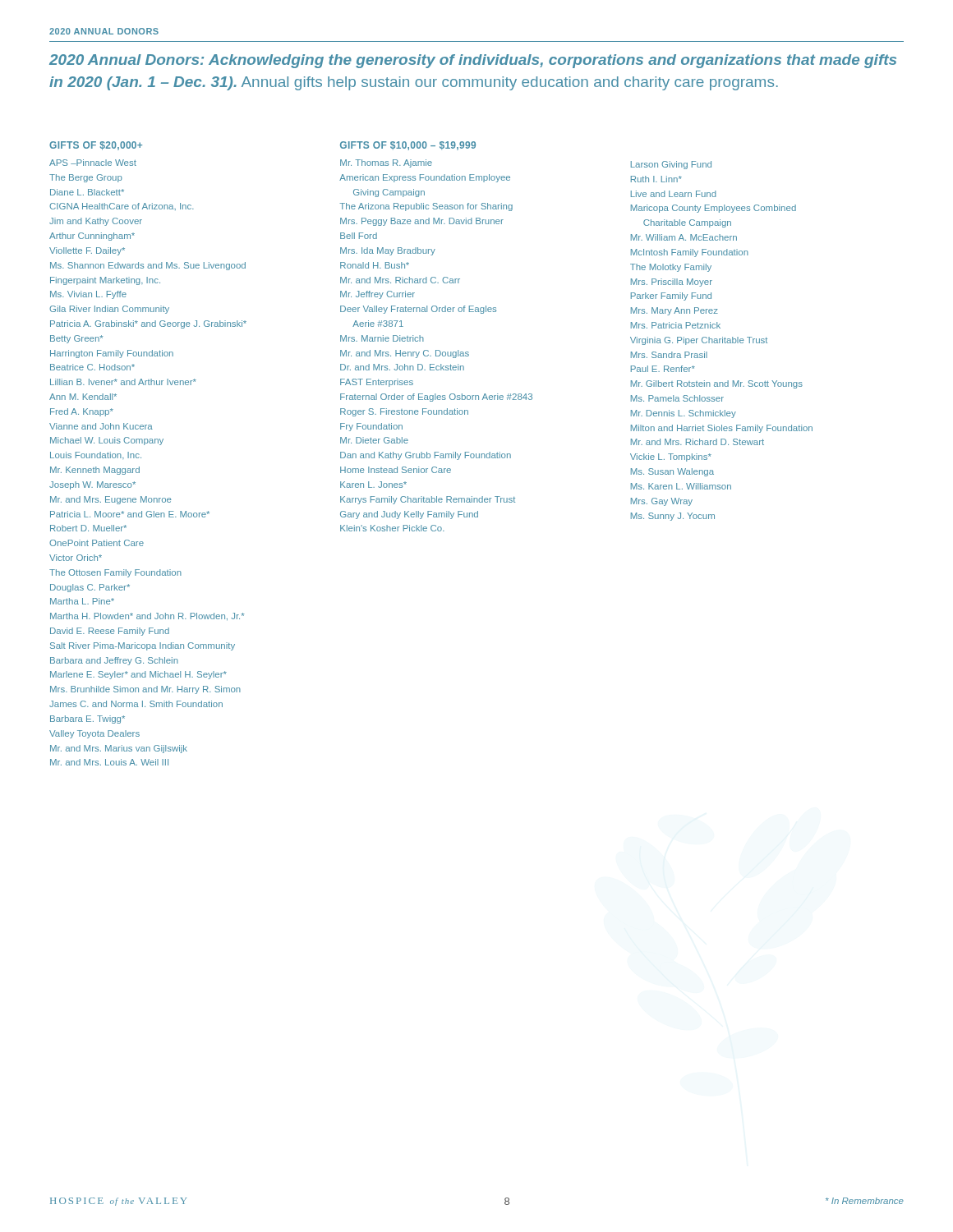The width and height of the screenshot is (953, 1232).
Task: Find the text block starting "James C. and Norma"
Action: pos(136,704)
